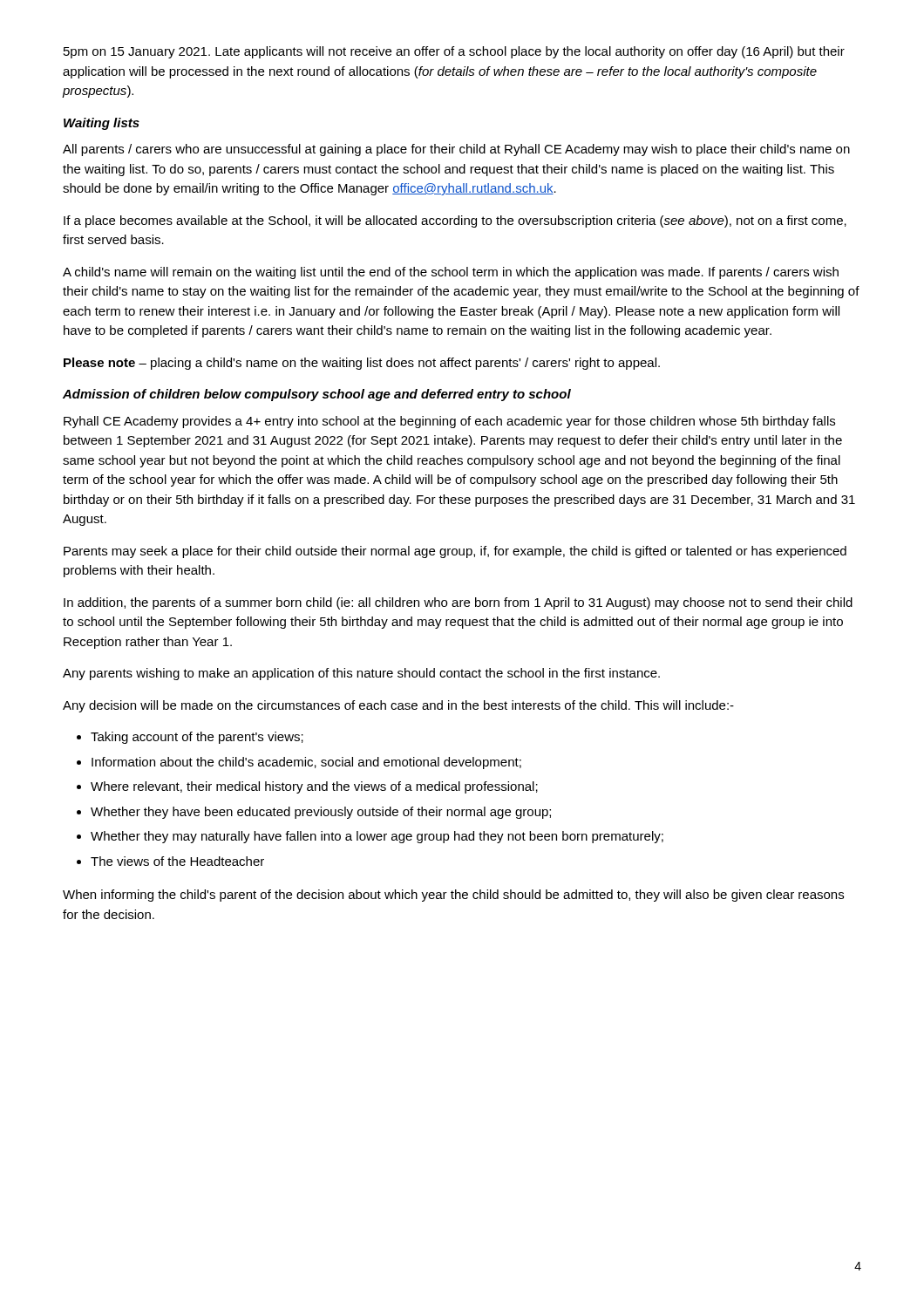This screenshot has width=924, height=1308.
Task: Locate the text block containing "Please note – placing a"
Action: [462, 363]
